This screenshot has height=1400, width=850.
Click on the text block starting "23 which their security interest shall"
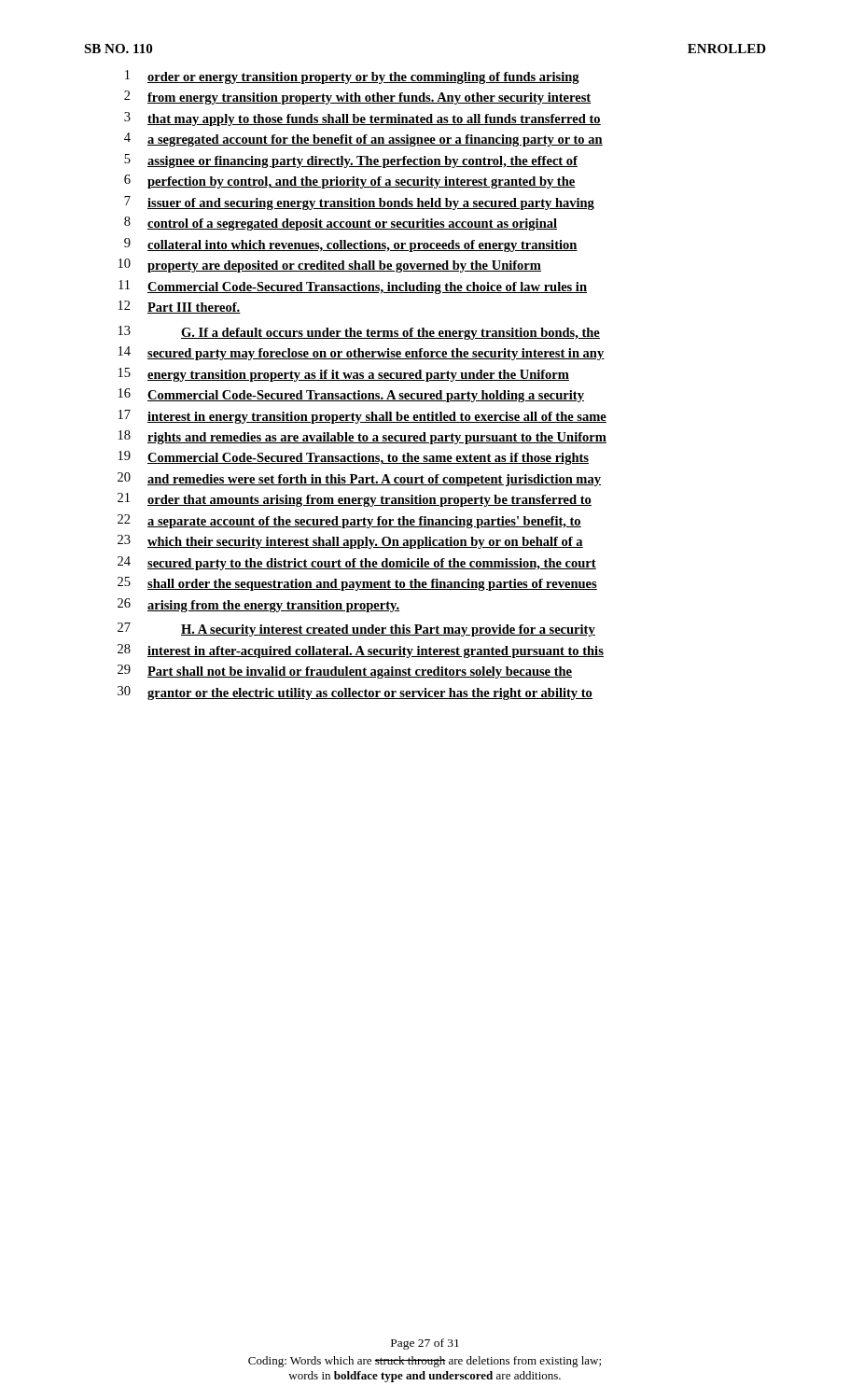(425, 542)
